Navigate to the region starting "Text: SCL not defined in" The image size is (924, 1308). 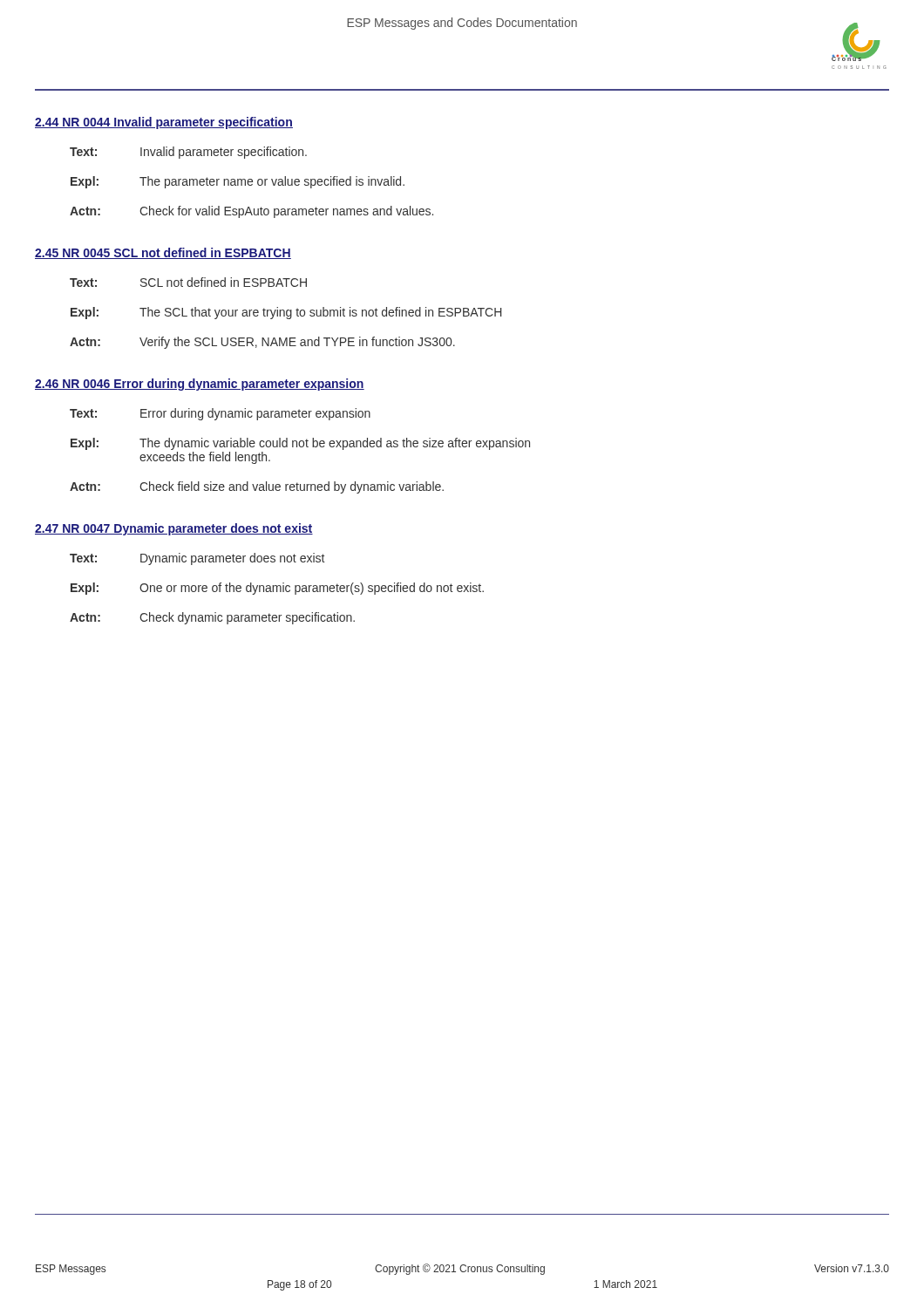pos(188,282)
